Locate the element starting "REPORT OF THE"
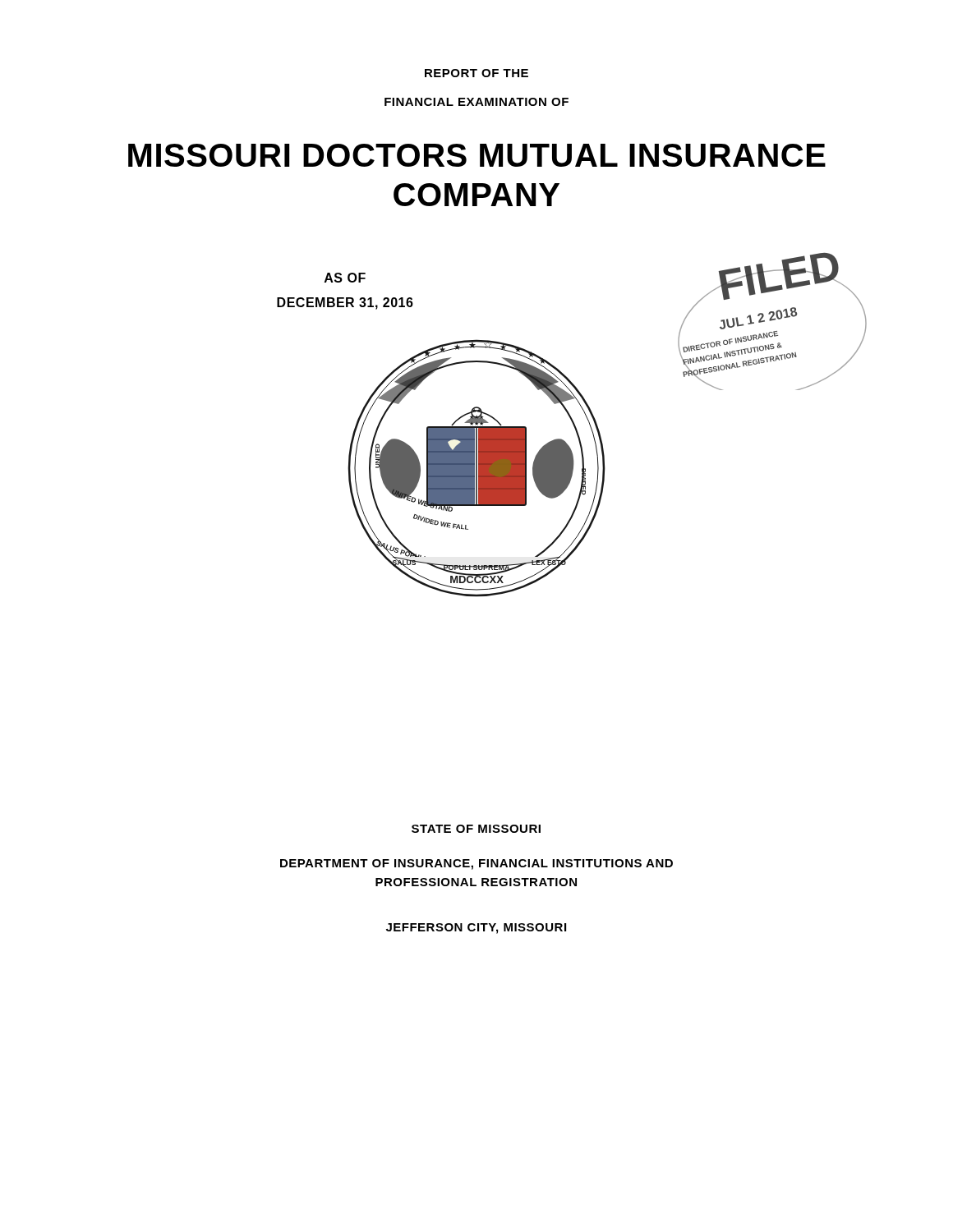This screenshot has height=1232, width=953. (476, 73)
